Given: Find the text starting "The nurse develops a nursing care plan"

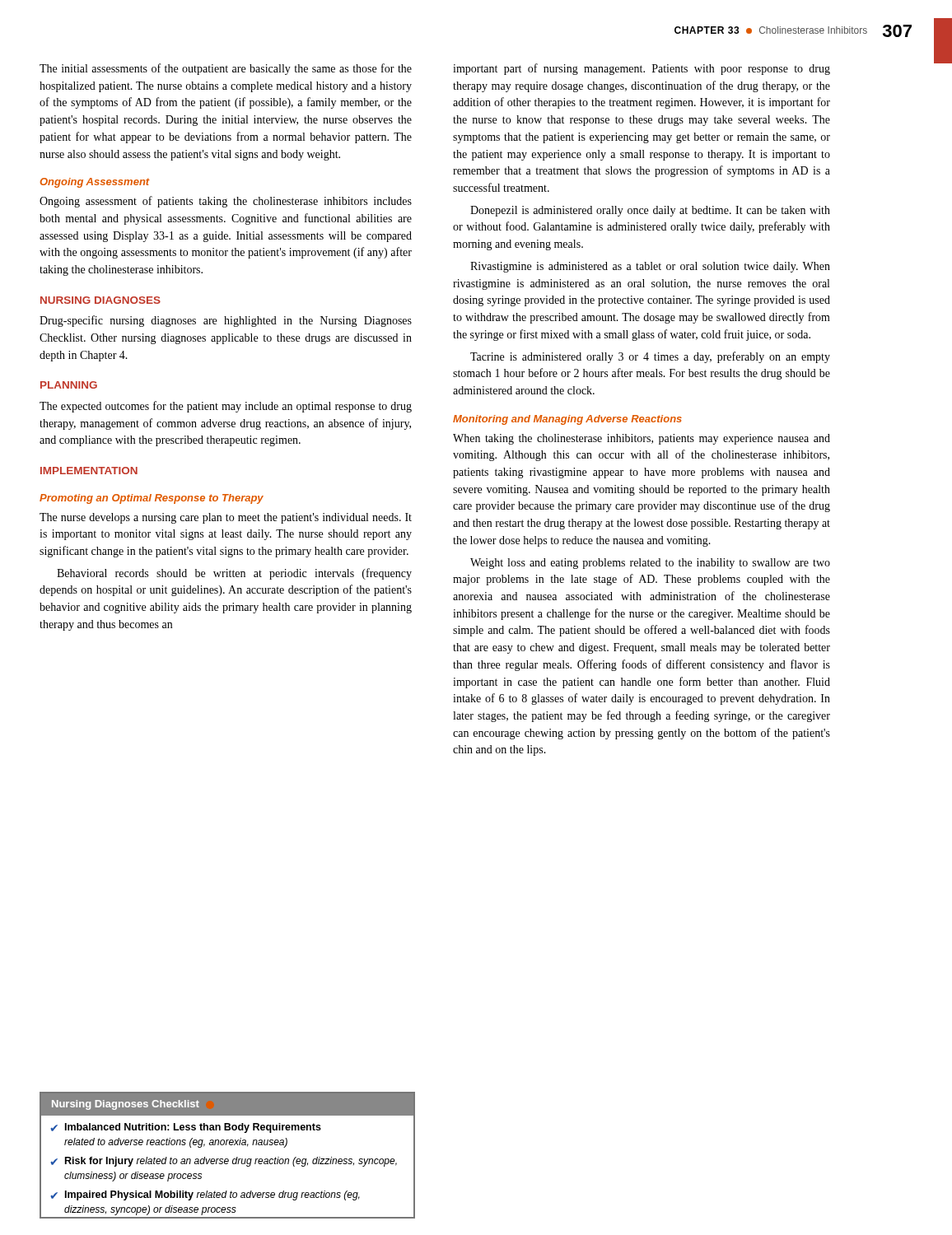Looking at the screenshot, I should point(226,571).
